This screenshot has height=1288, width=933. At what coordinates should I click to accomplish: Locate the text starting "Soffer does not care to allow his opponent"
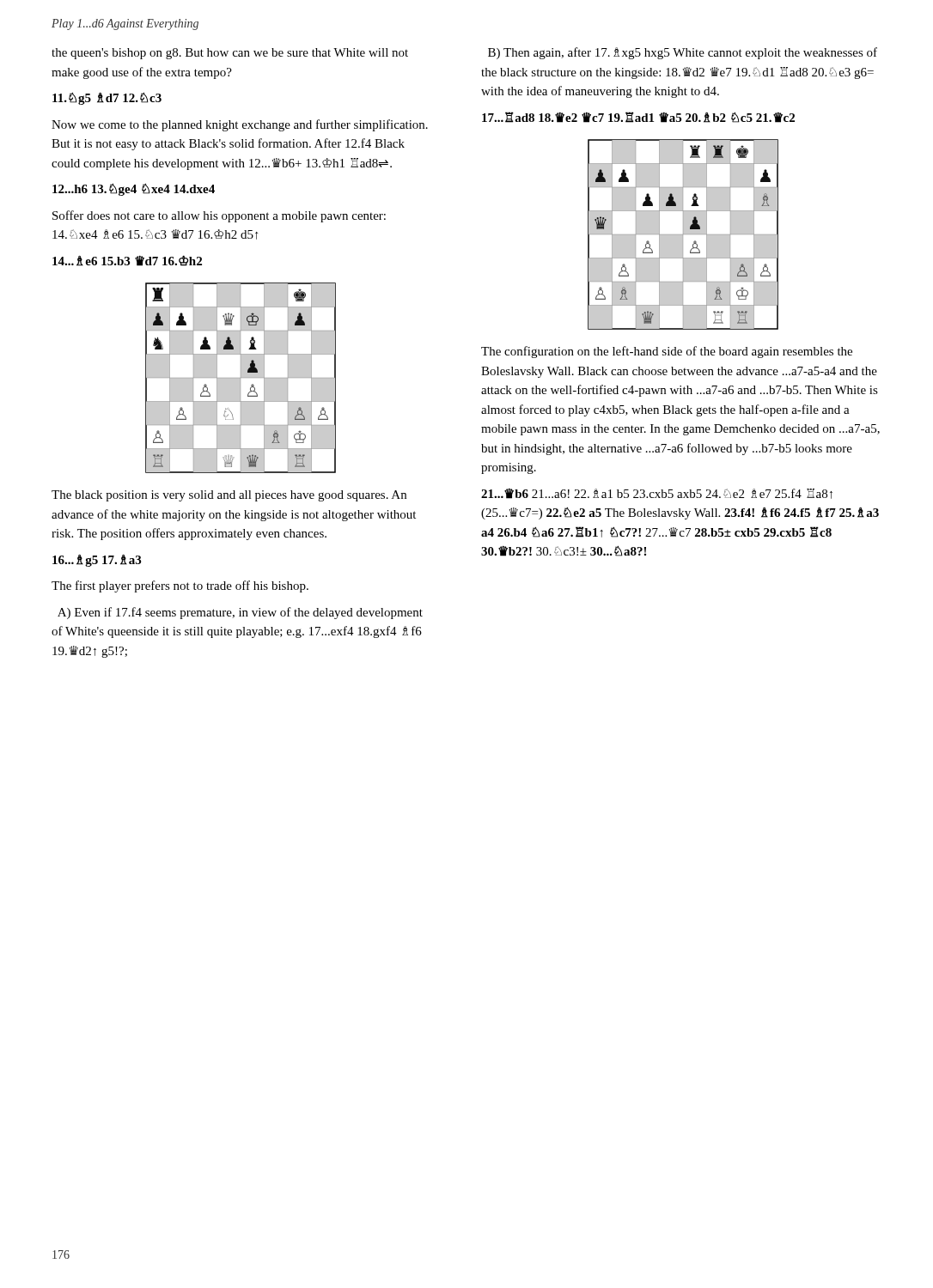(241, 225)
